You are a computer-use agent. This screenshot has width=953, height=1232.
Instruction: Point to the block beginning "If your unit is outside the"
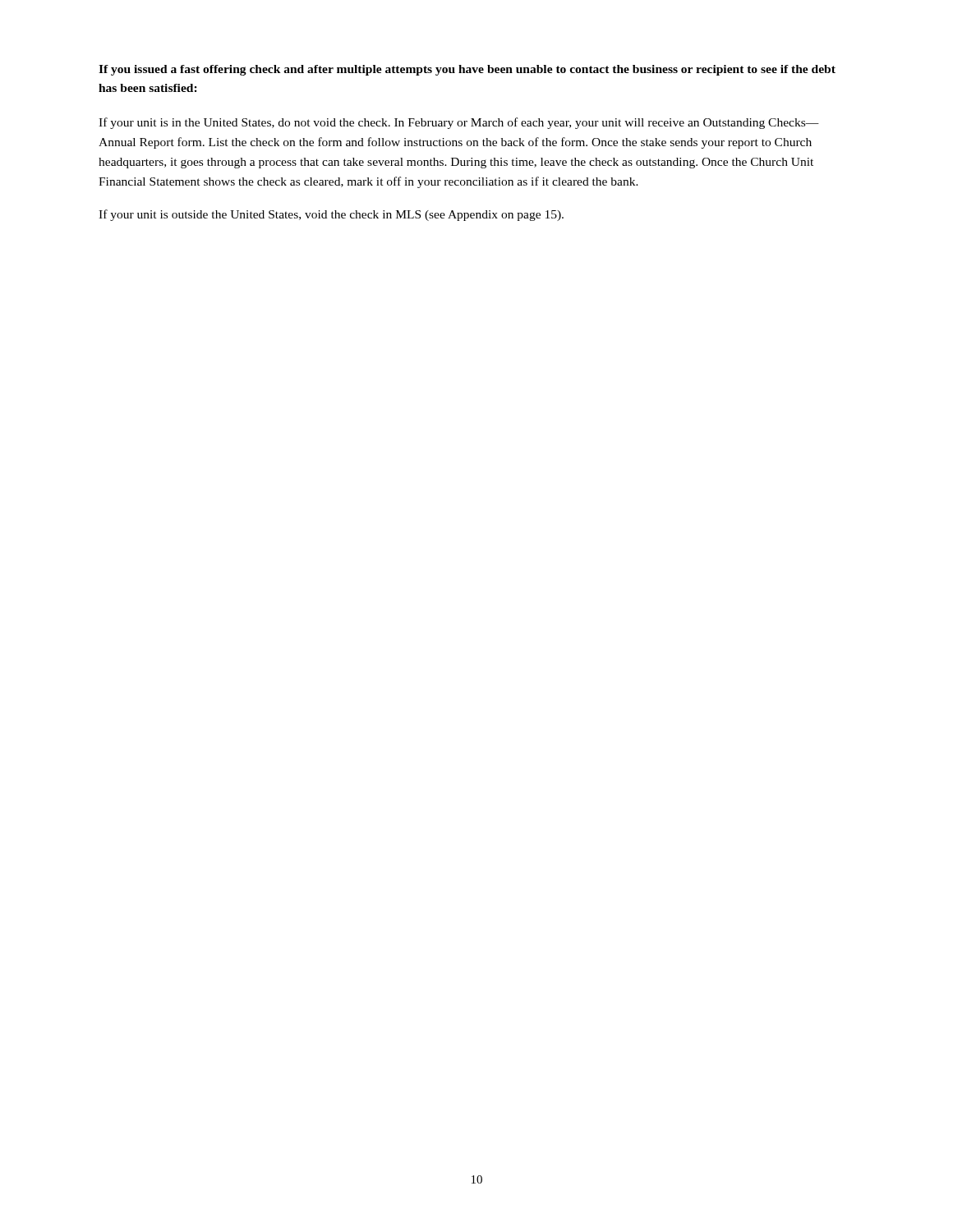point(331,214)
